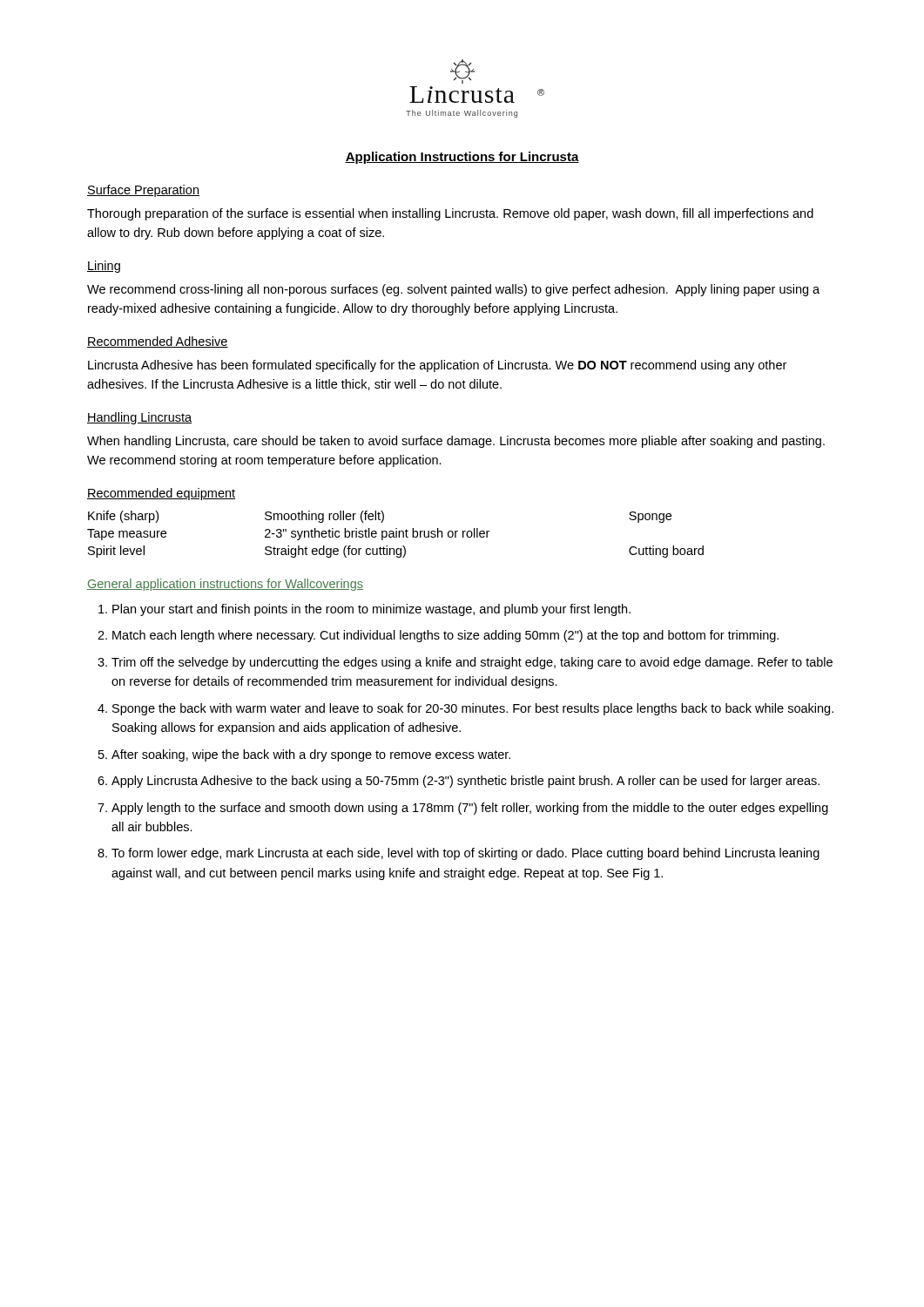Viewport: 924px width, 1307px height.
Task: Find the list item with the text "Match each length where necessary."
Action: click(446, 635)
